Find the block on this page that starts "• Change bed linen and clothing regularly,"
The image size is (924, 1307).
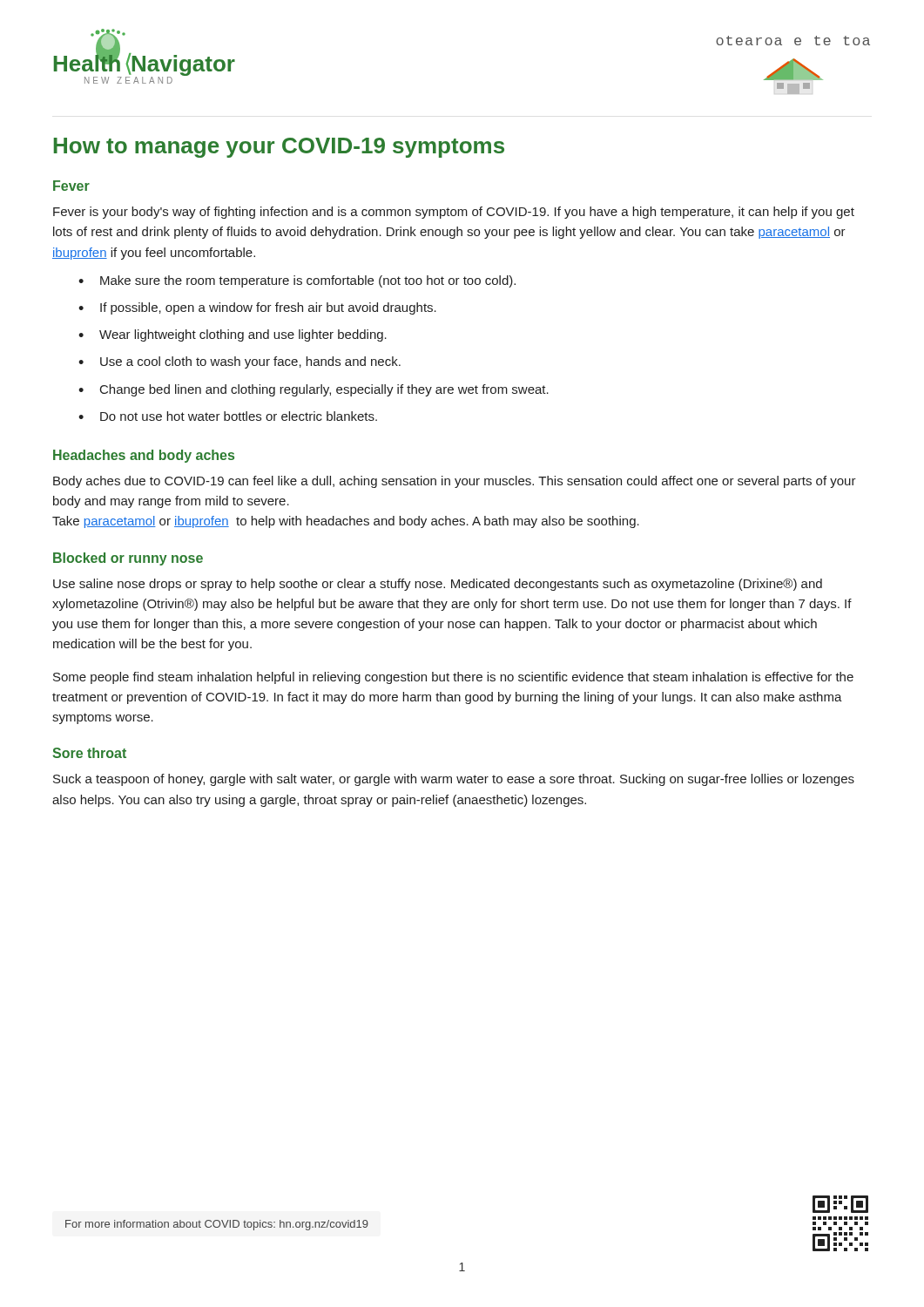(314, 390)
